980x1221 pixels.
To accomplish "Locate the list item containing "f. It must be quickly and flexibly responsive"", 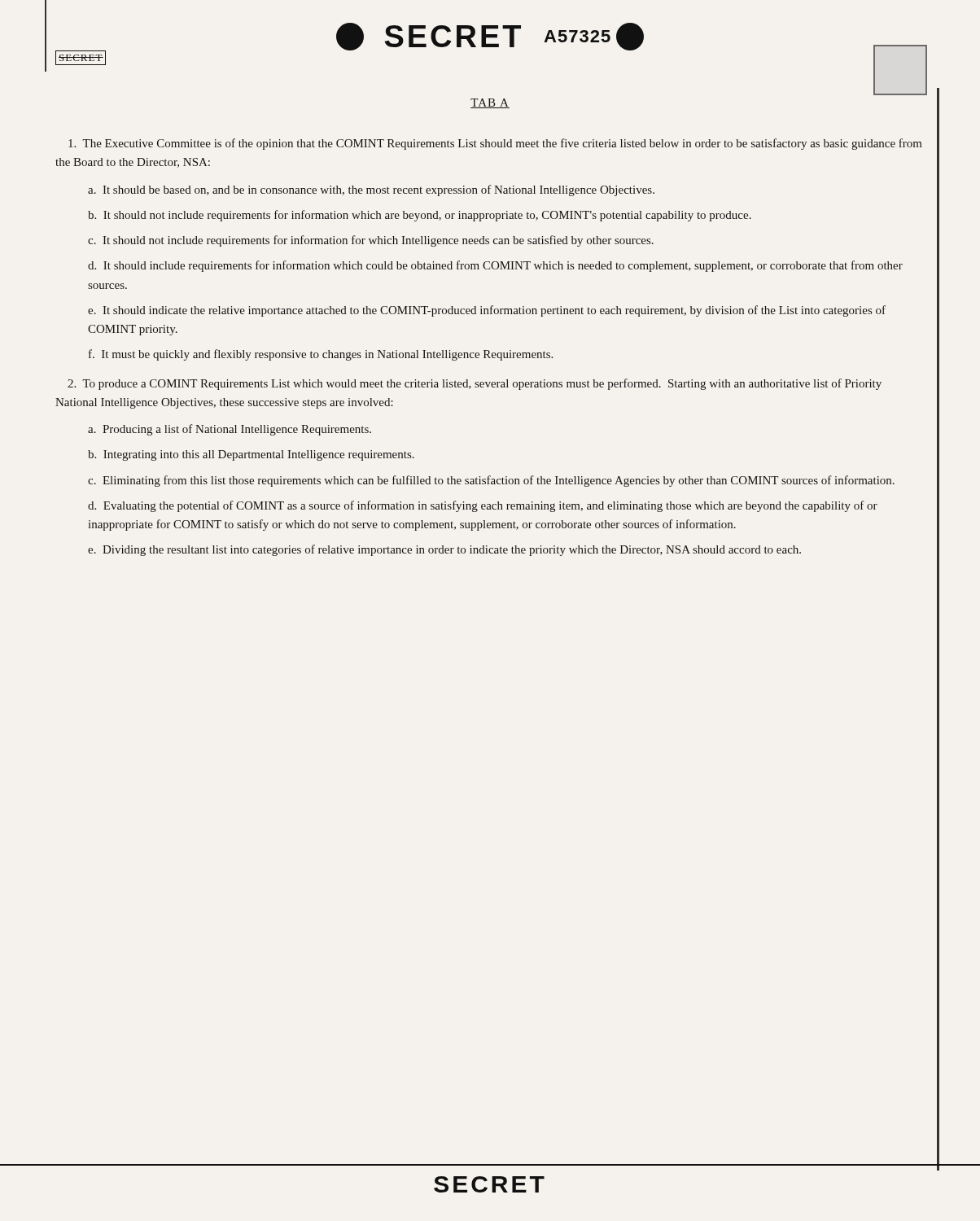I will 321,354.
